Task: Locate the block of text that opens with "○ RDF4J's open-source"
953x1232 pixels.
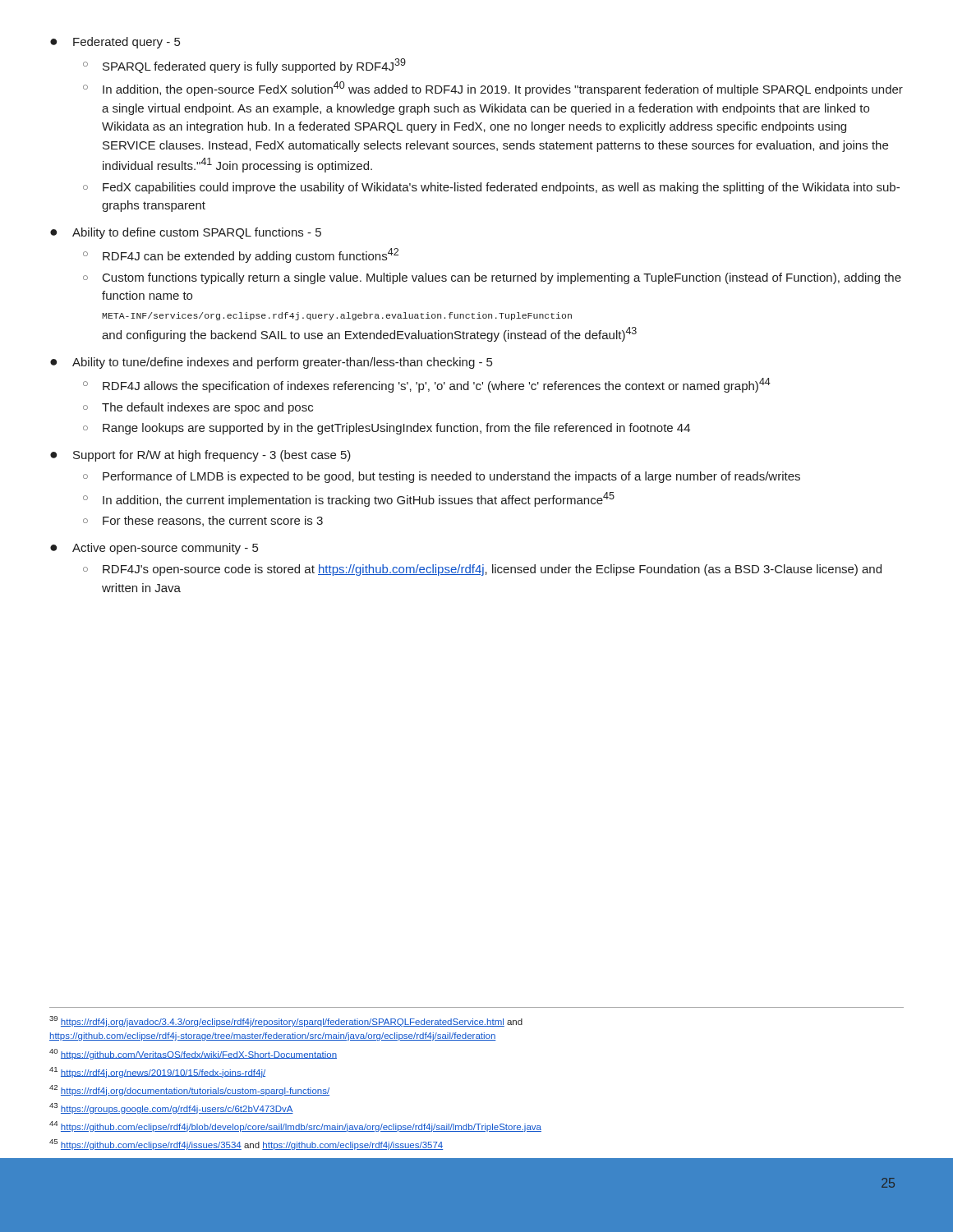Action: pos(493,579)
